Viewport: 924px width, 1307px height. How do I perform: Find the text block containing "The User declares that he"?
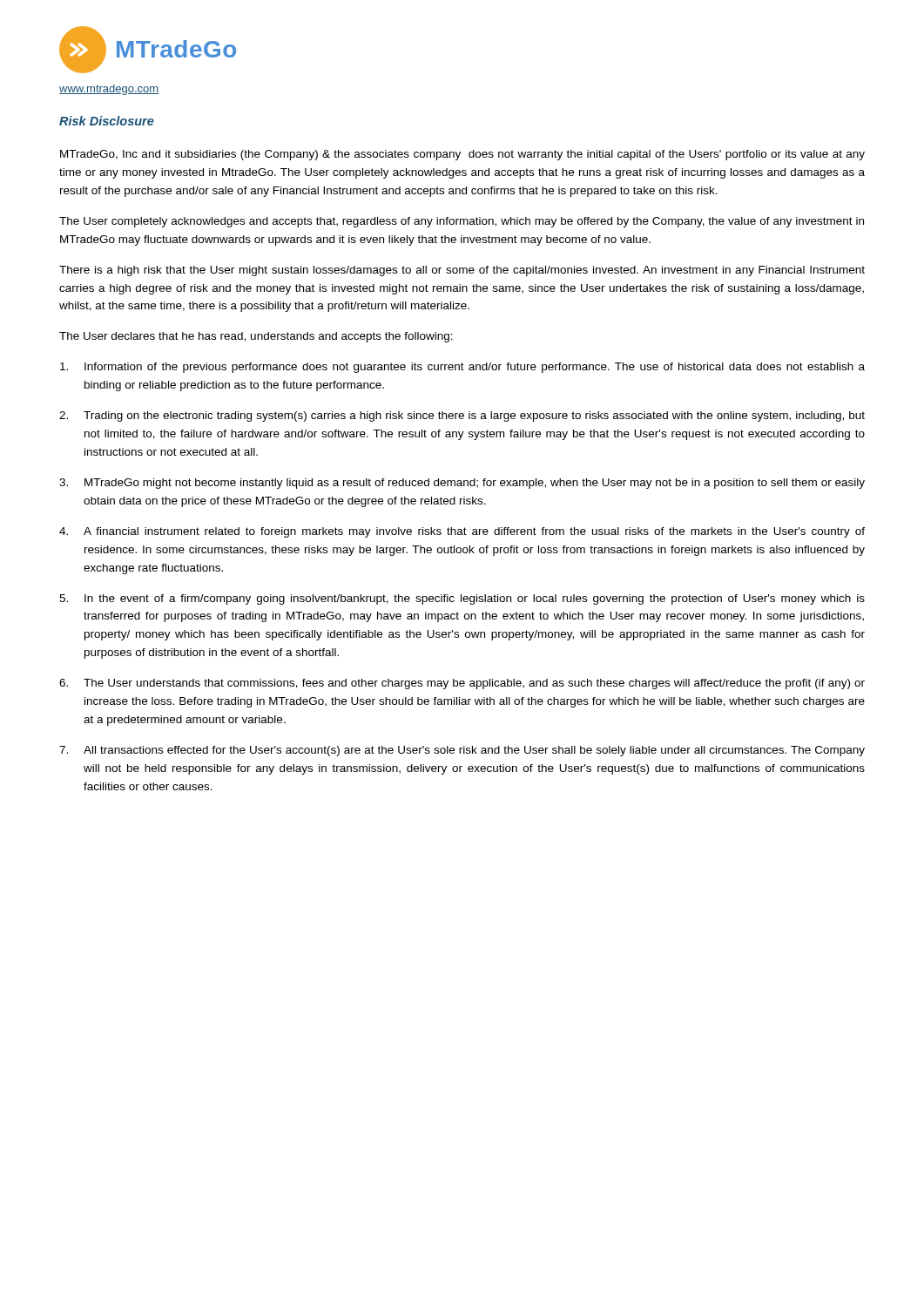256,336
